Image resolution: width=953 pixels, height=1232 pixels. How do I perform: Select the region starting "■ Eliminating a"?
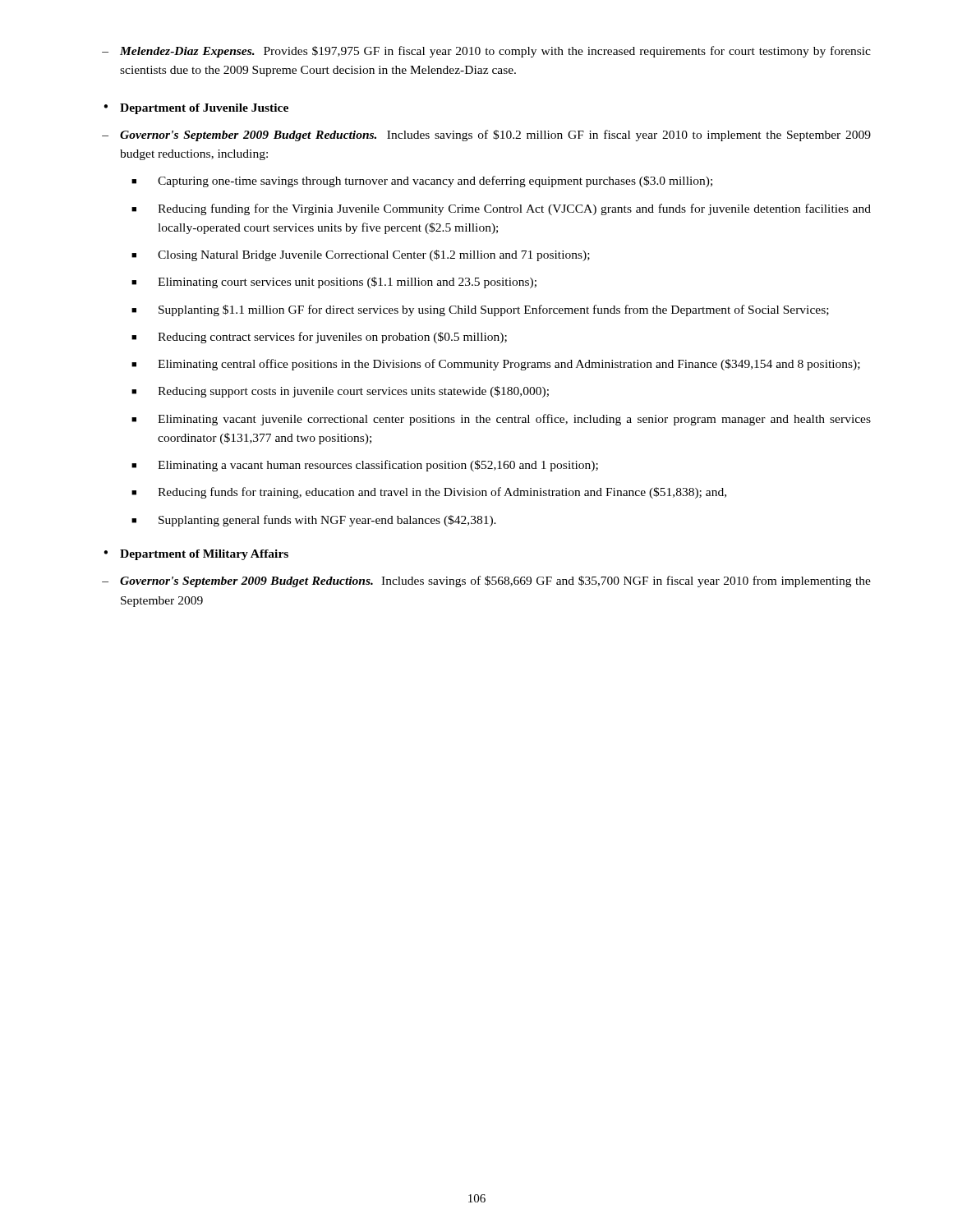click(501, 465)
